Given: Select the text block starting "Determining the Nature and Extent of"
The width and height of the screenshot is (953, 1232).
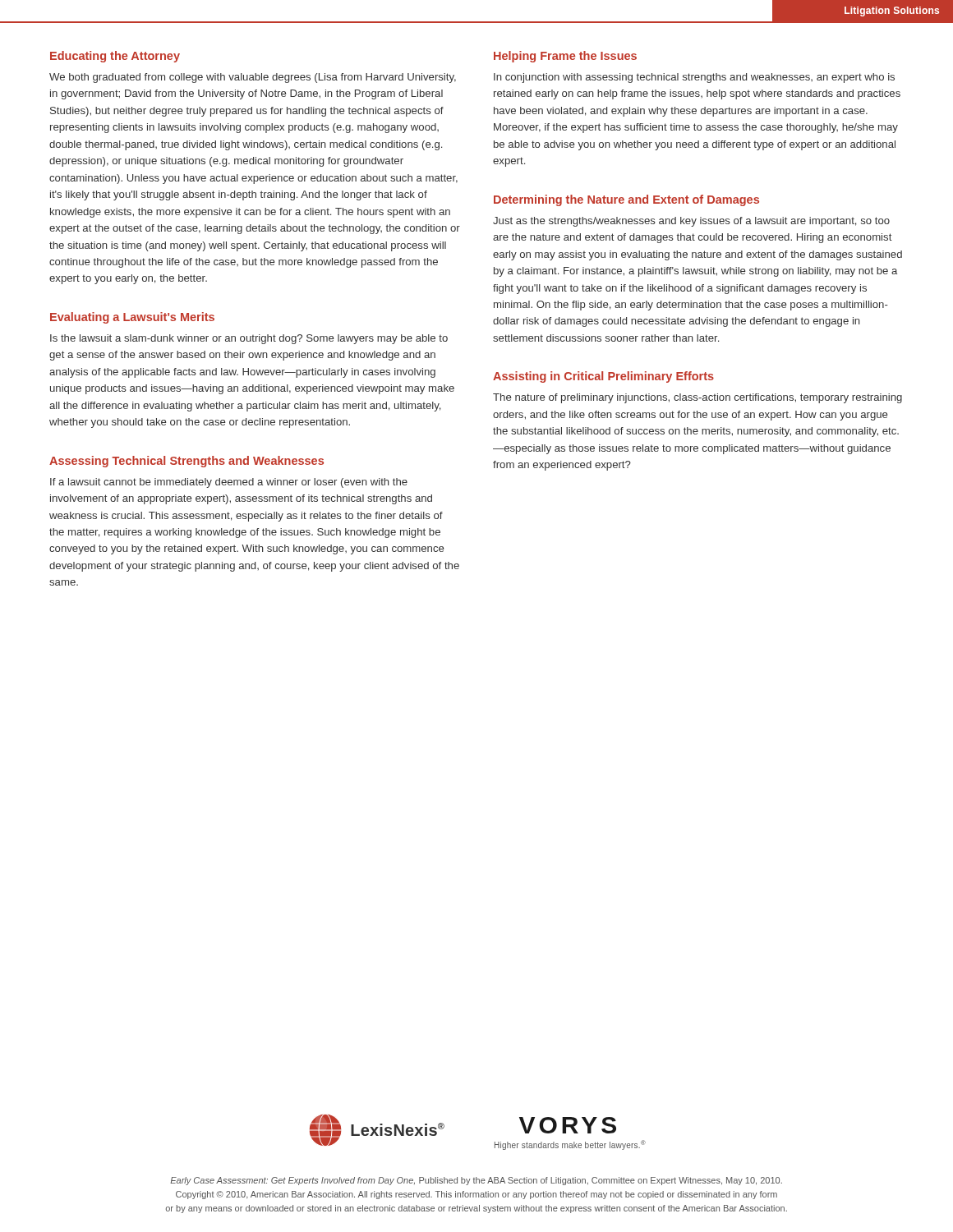Looking at the screenshot, I should (x=626, y=199).
